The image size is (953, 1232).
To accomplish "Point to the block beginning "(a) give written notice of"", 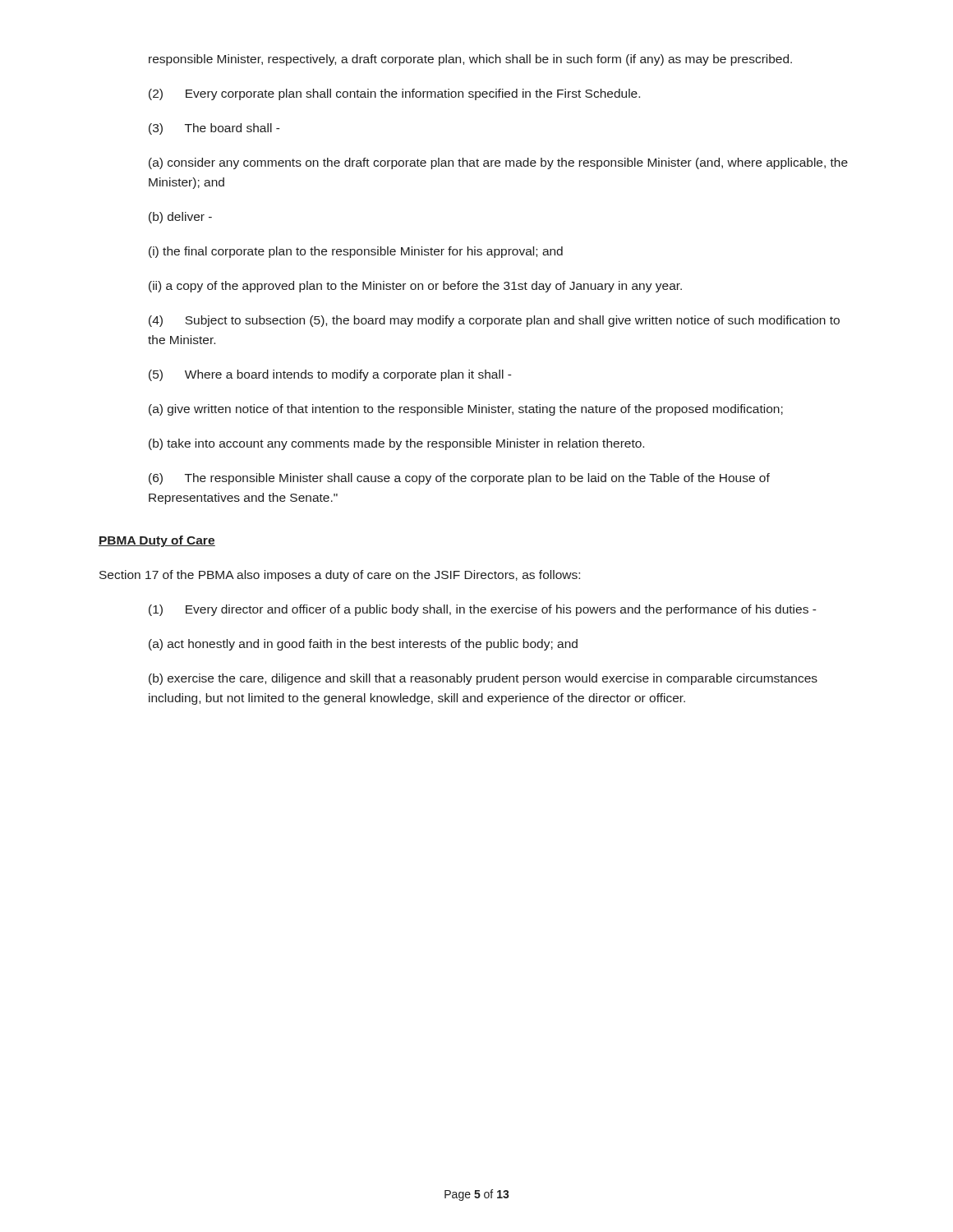I will coord(501,409).
